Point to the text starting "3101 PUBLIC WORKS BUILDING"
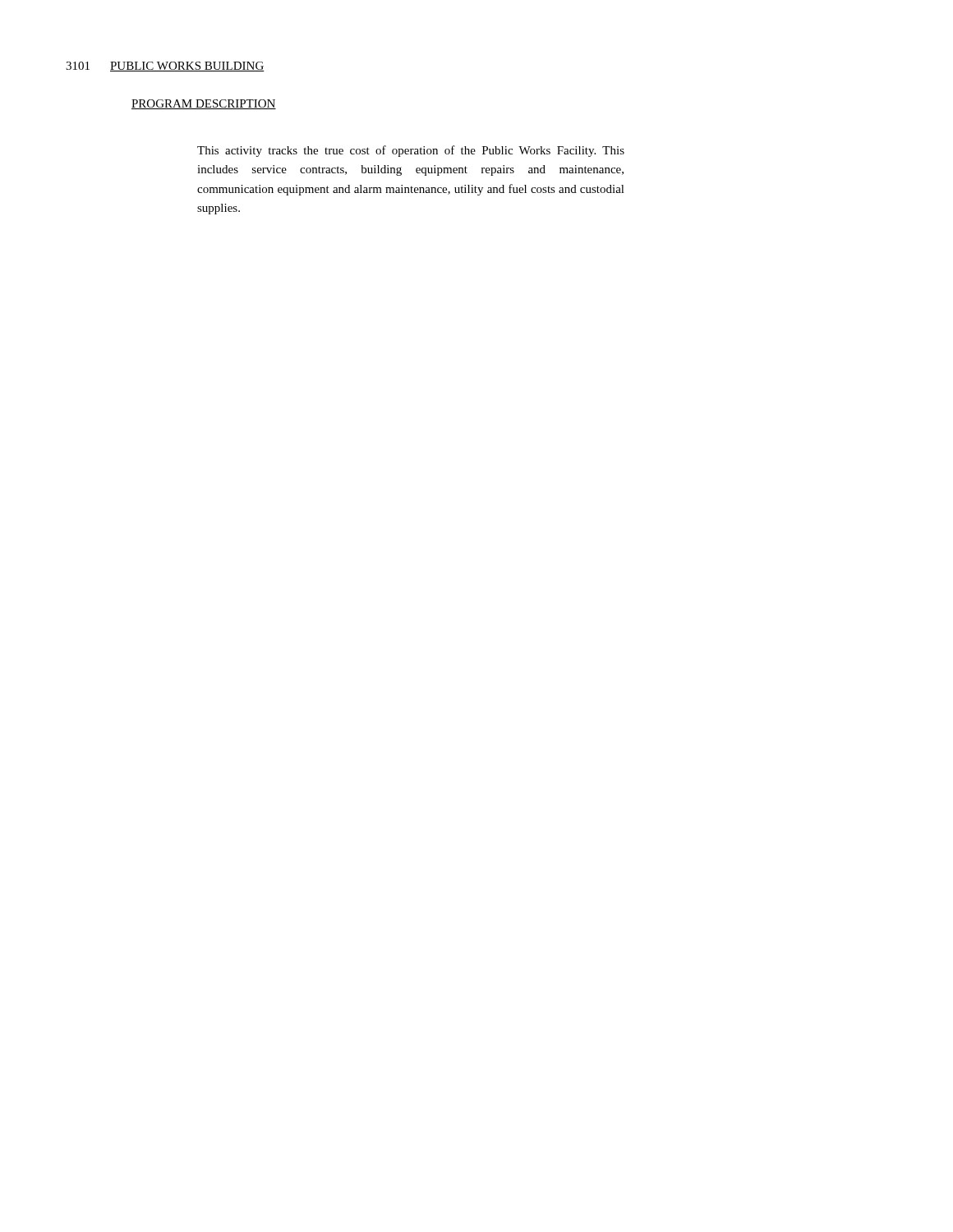This screenshot has height=1232, width=953. (x=165, y=66)
